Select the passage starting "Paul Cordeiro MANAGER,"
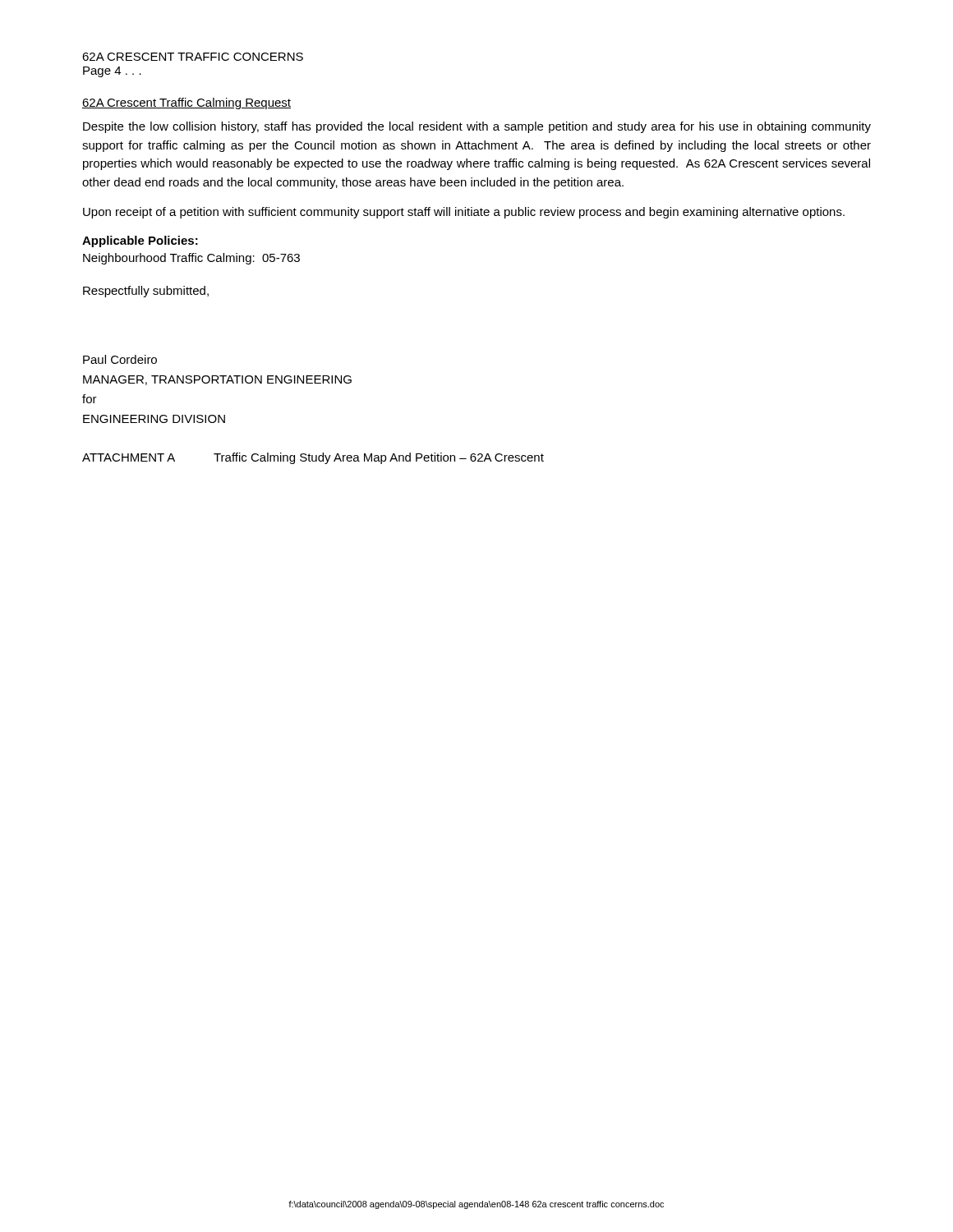Image resolution: width=953 pixels, height=1232 pixels. 217,389
